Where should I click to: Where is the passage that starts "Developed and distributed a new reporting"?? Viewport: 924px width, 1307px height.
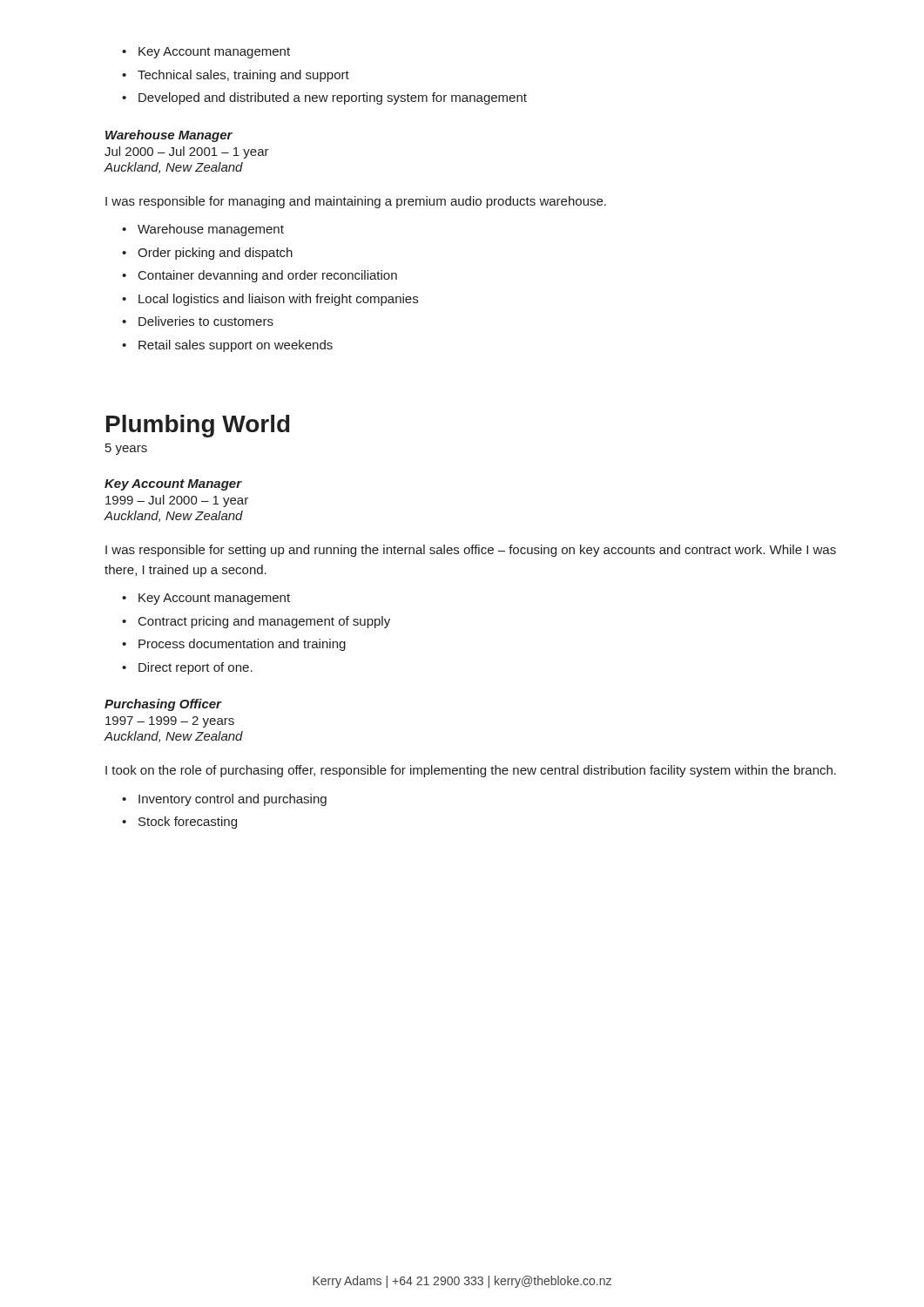[488, 98]
